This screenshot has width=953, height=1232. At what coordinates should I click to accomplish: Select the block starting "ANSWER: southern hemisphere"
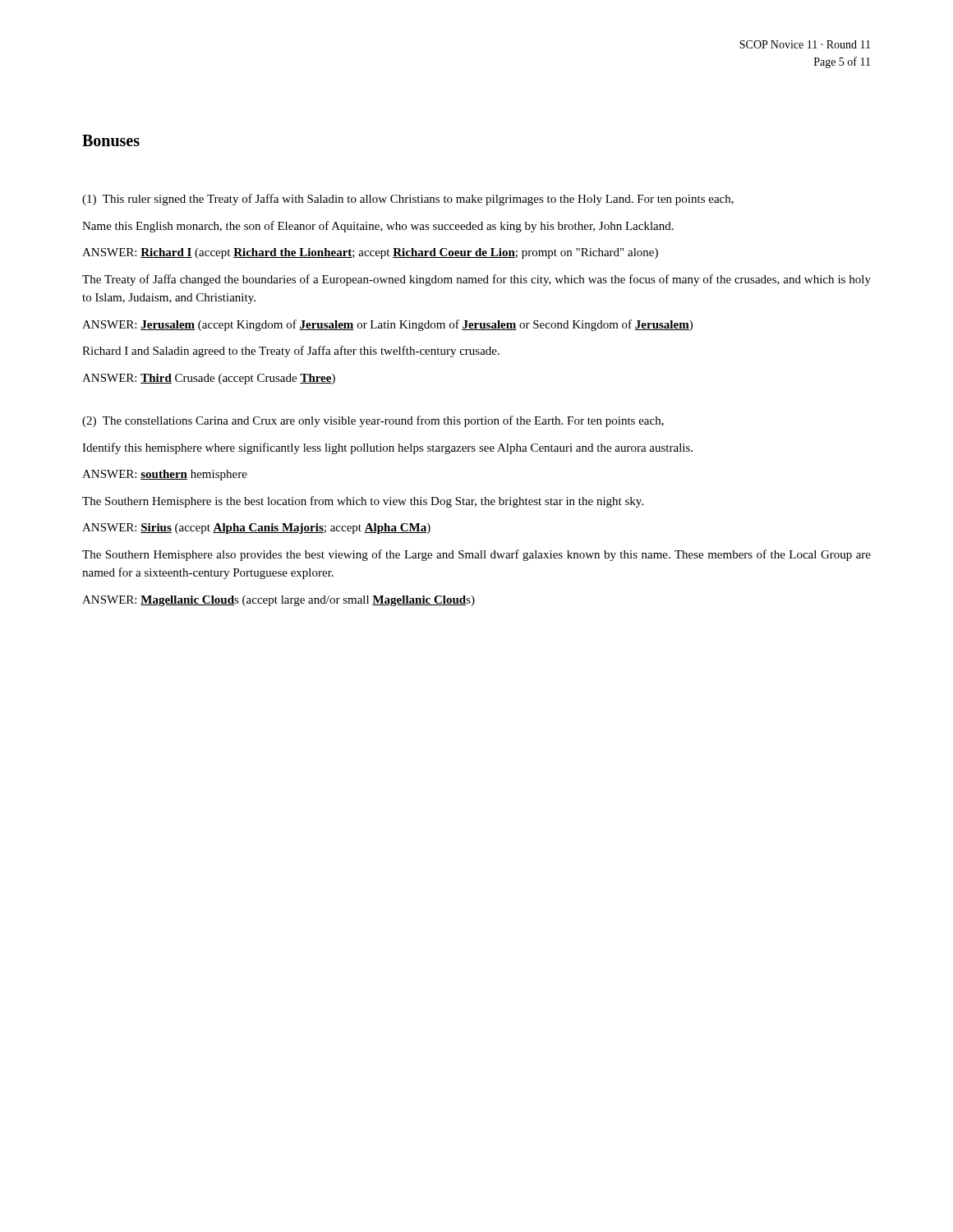(165, 474)
